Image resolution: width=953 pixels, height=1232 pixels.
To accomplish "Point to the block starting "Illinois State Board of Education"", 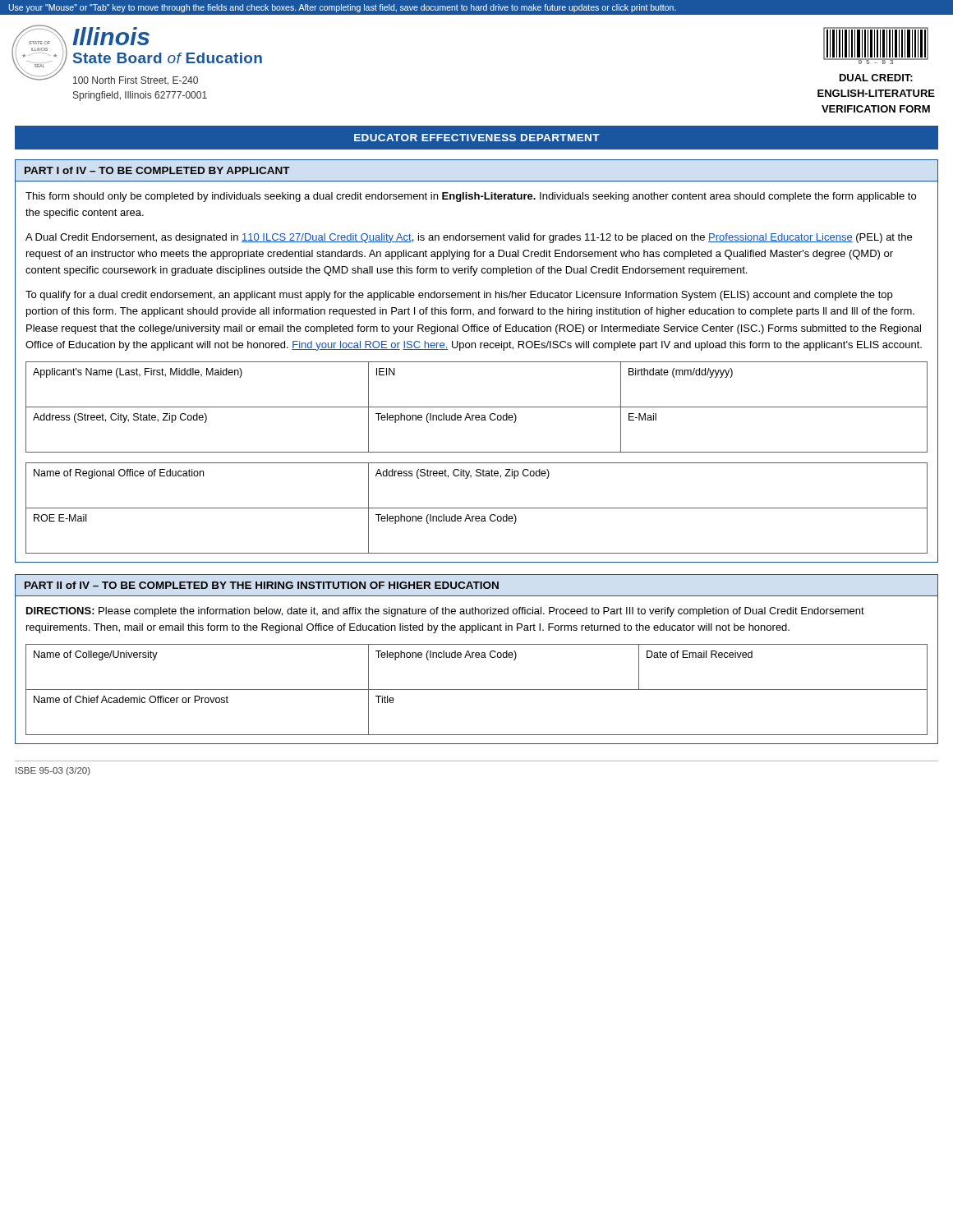I will (168, 45).
